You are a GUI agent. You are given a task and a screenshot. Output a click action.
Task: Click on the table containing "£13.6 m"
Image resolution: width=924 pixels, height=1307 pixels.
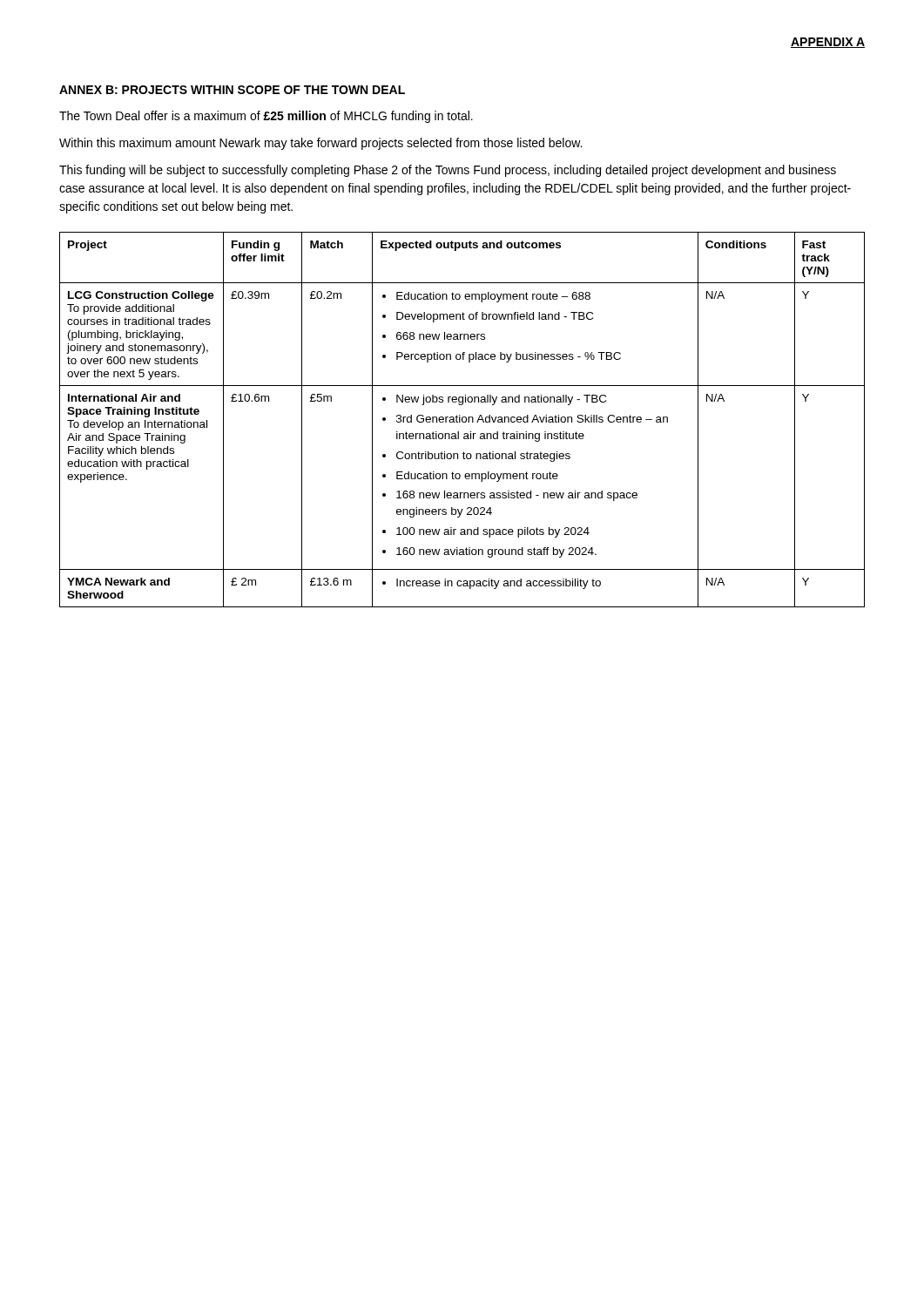point(462,420)
